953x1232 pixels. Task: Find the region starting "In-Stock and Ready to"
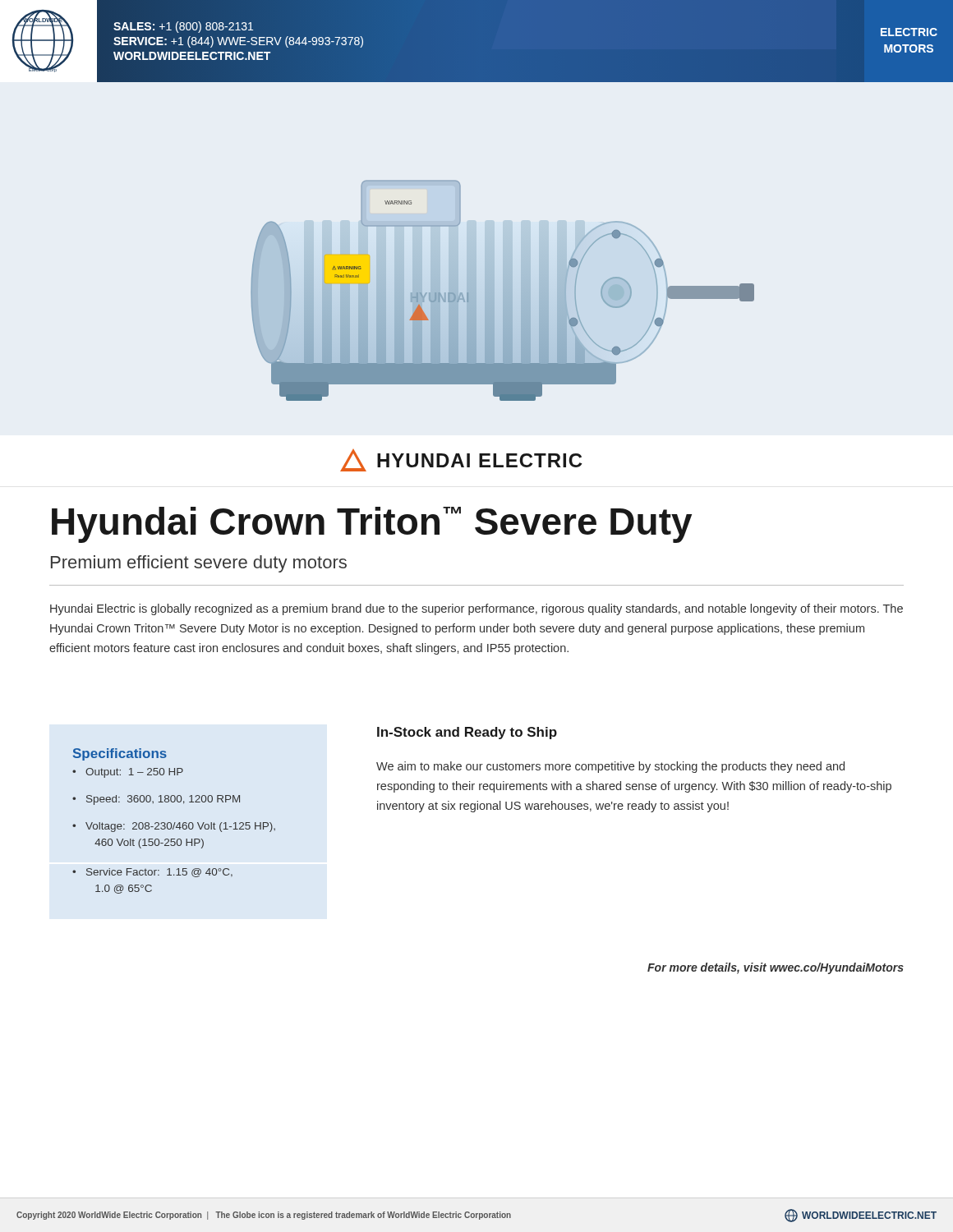pos(467,733)
